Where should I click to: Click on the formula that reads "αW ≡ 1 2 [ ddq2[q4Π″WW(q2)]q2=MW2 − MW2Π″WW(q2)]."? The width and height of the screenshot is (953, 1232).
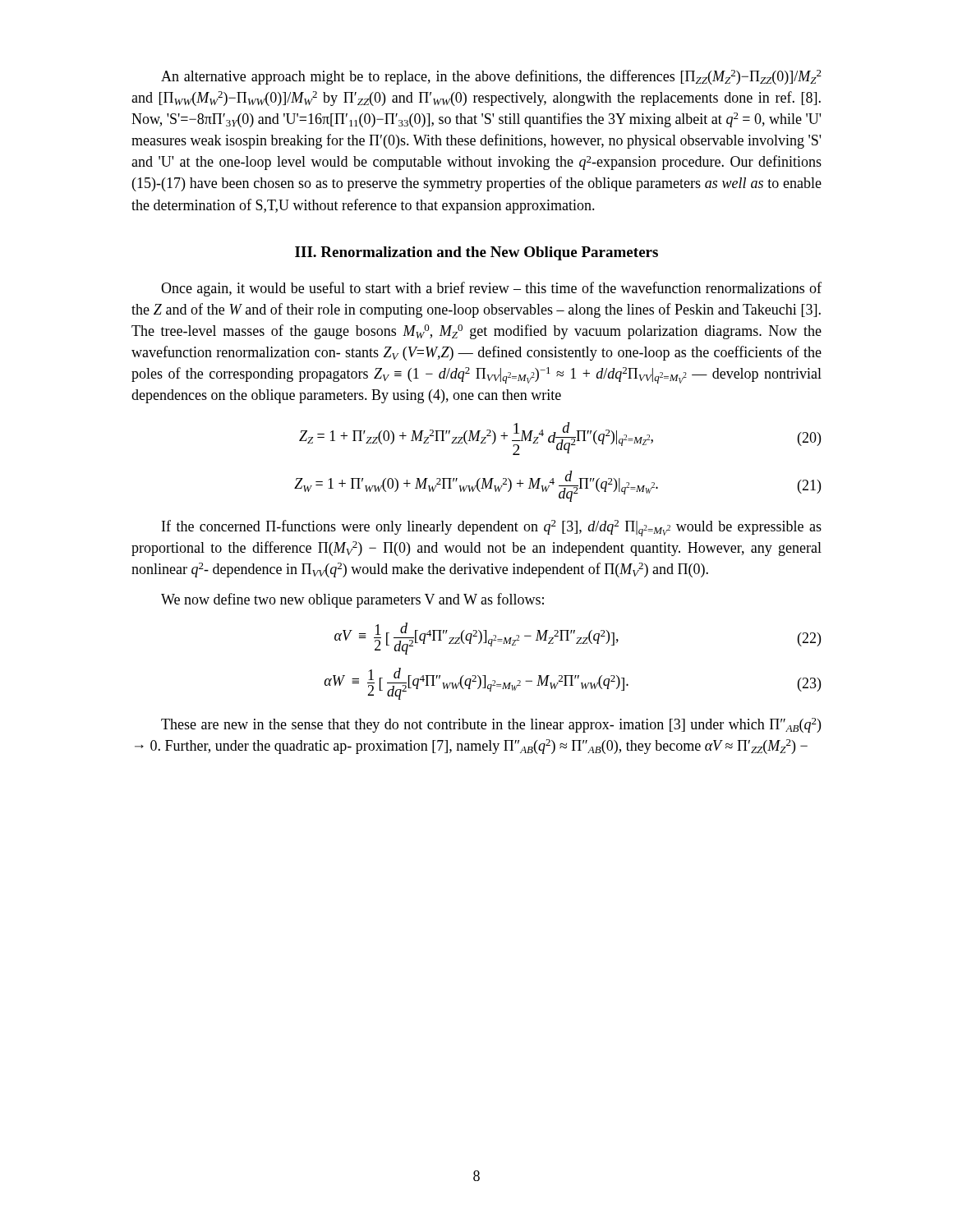[x=476, y=683]
